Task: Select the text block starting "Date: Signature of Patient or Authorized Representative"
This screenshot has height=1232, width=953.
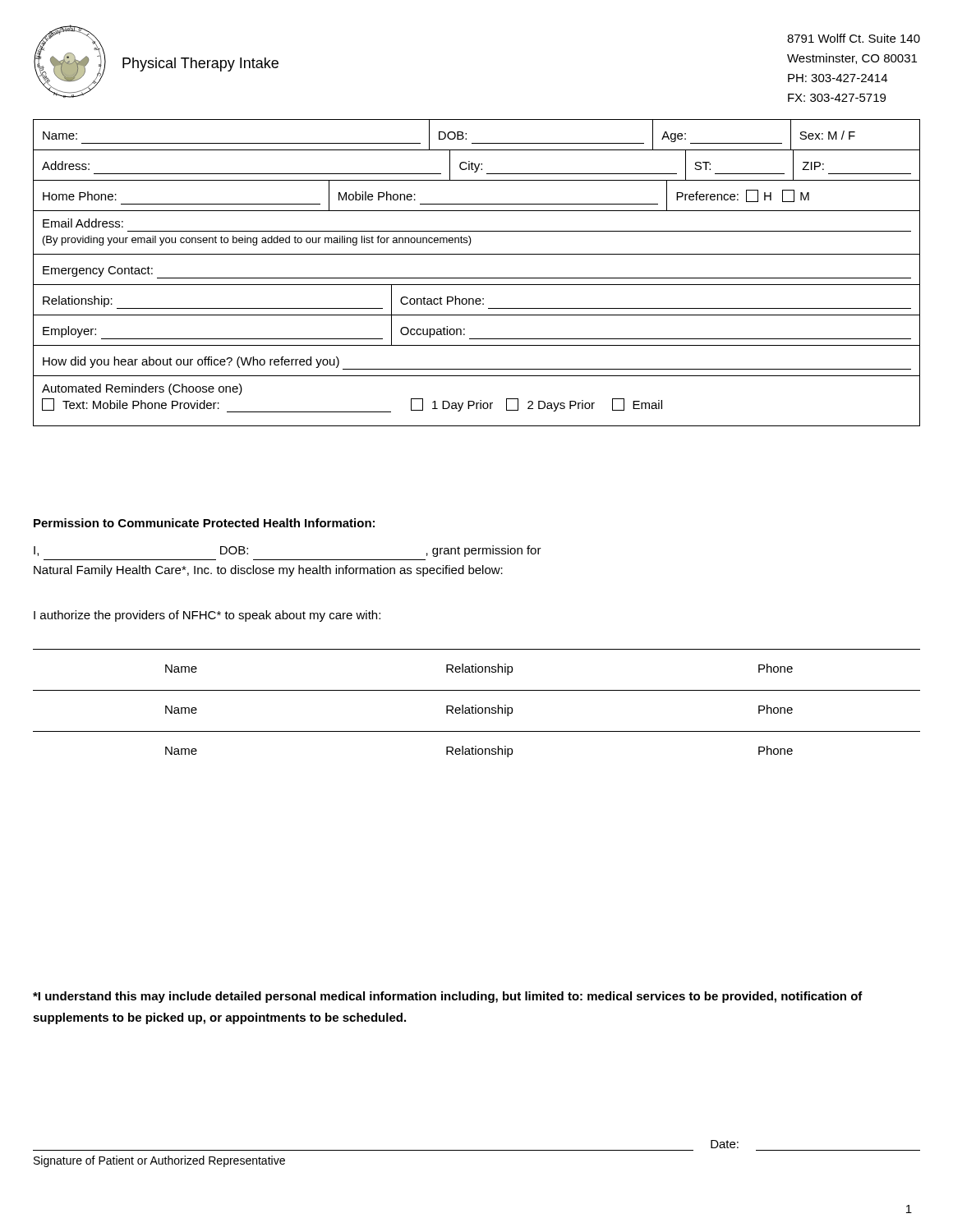Action: [476, 1150]
